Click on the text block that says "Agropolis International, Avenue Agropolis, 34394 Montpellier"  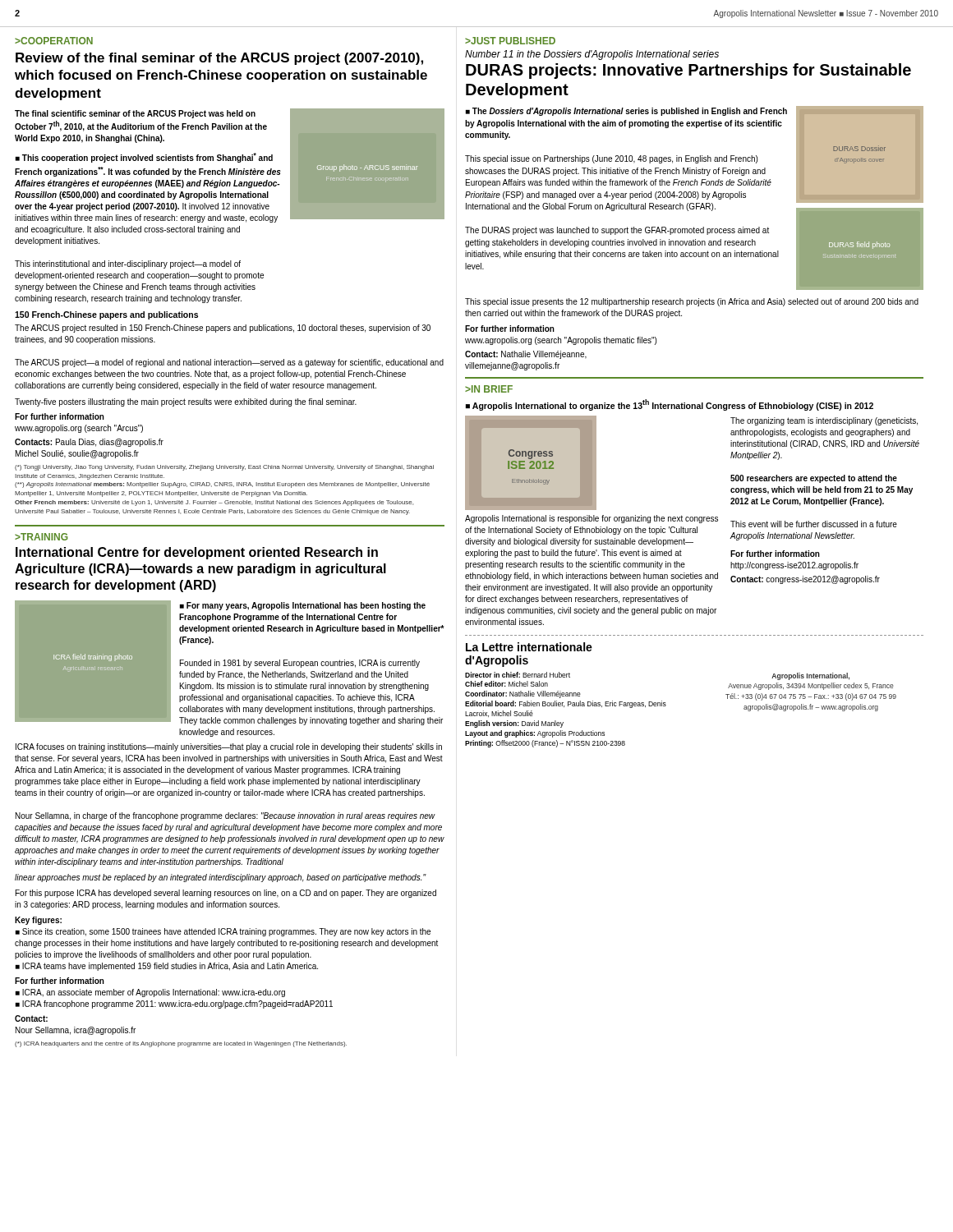click(811, 691)
